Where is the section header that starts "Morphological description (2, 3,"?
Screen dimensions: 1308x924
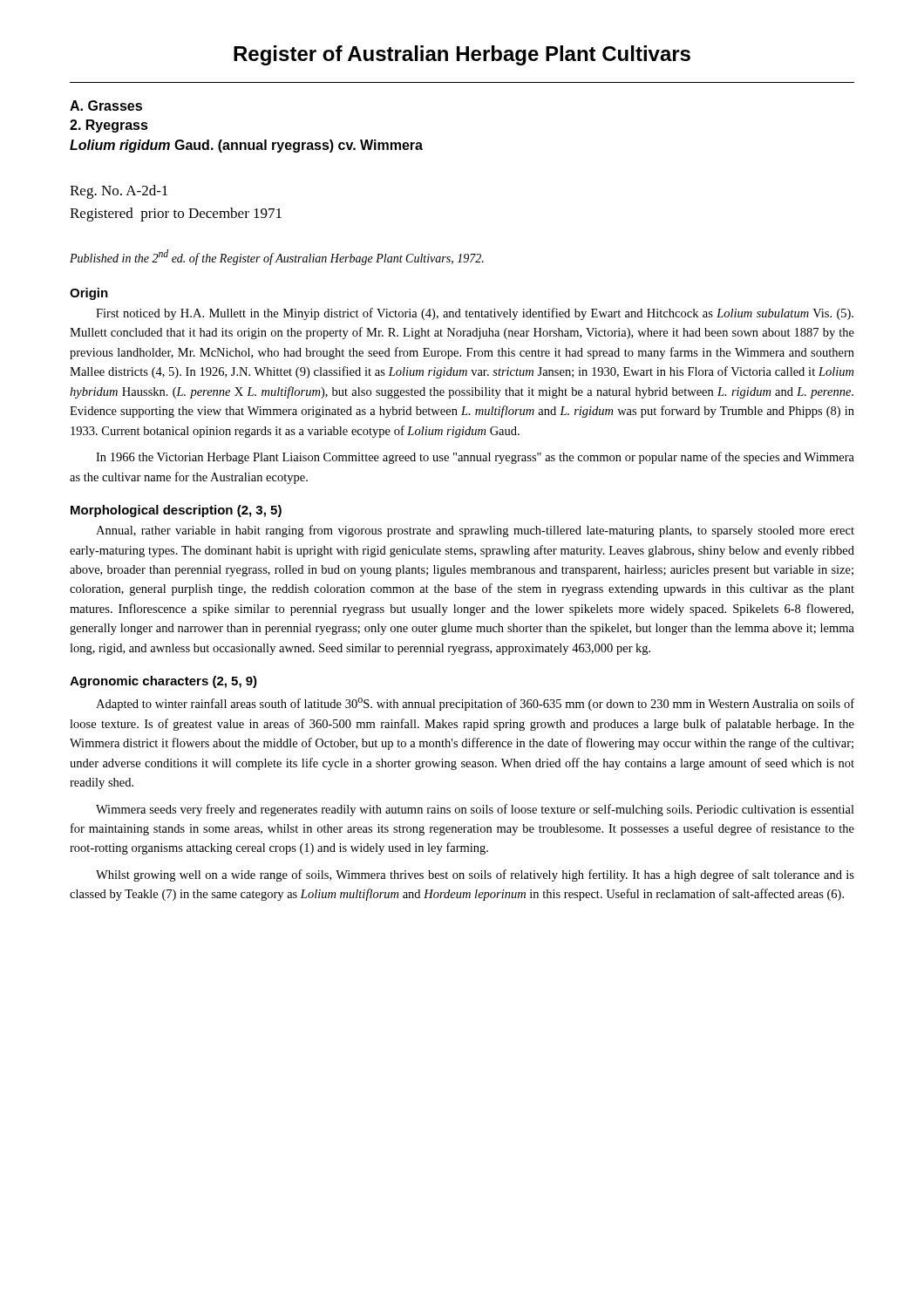pyautogui.click(x=176, y=510)
